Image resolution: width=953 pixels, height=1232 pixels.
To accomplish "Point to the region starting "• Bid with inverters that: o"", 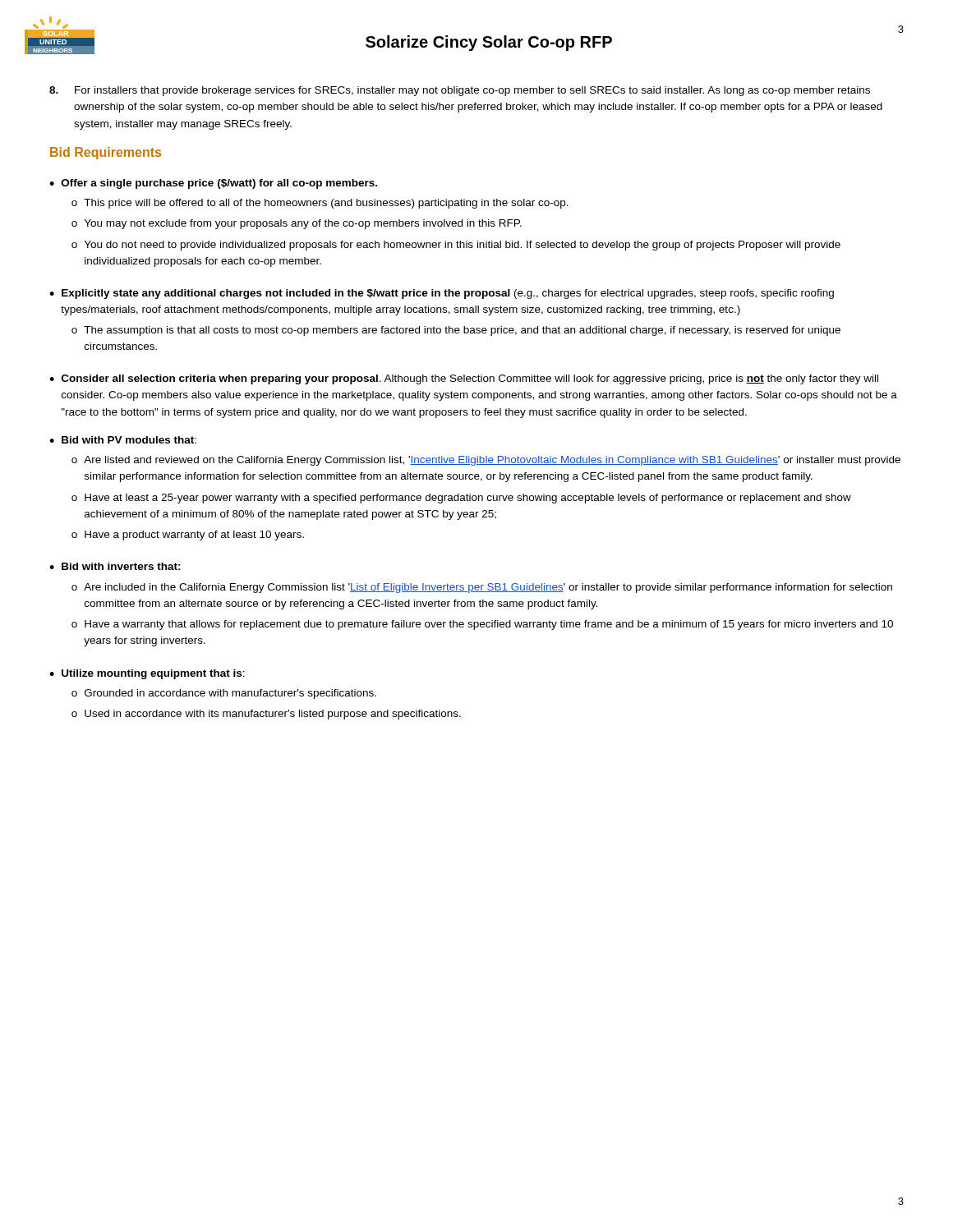I will click(476, 606).
